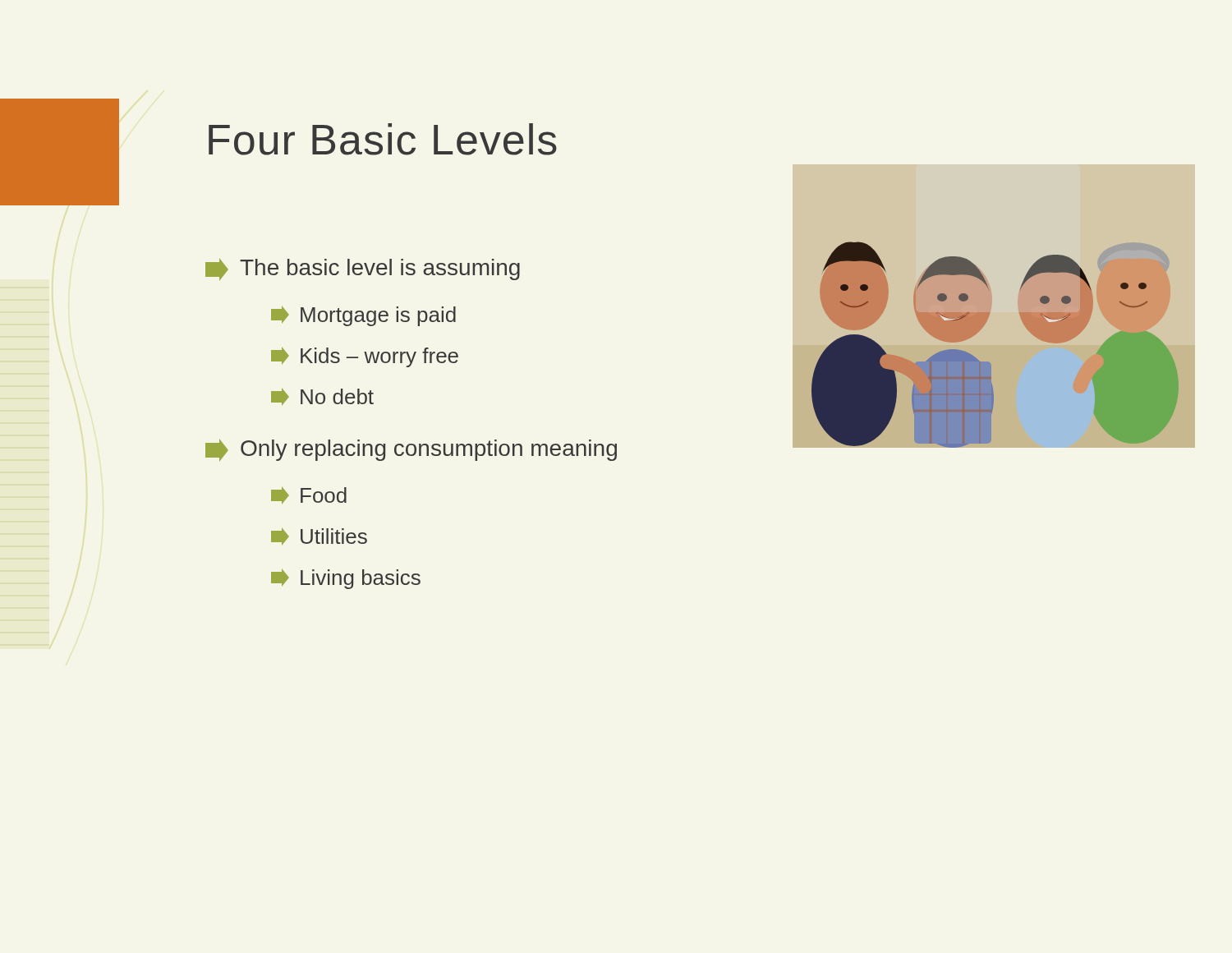Select the list item with the text "Living basics"
Viewport: 1232px width, 953px height.
pyautogui.click(x=346, y=578)
